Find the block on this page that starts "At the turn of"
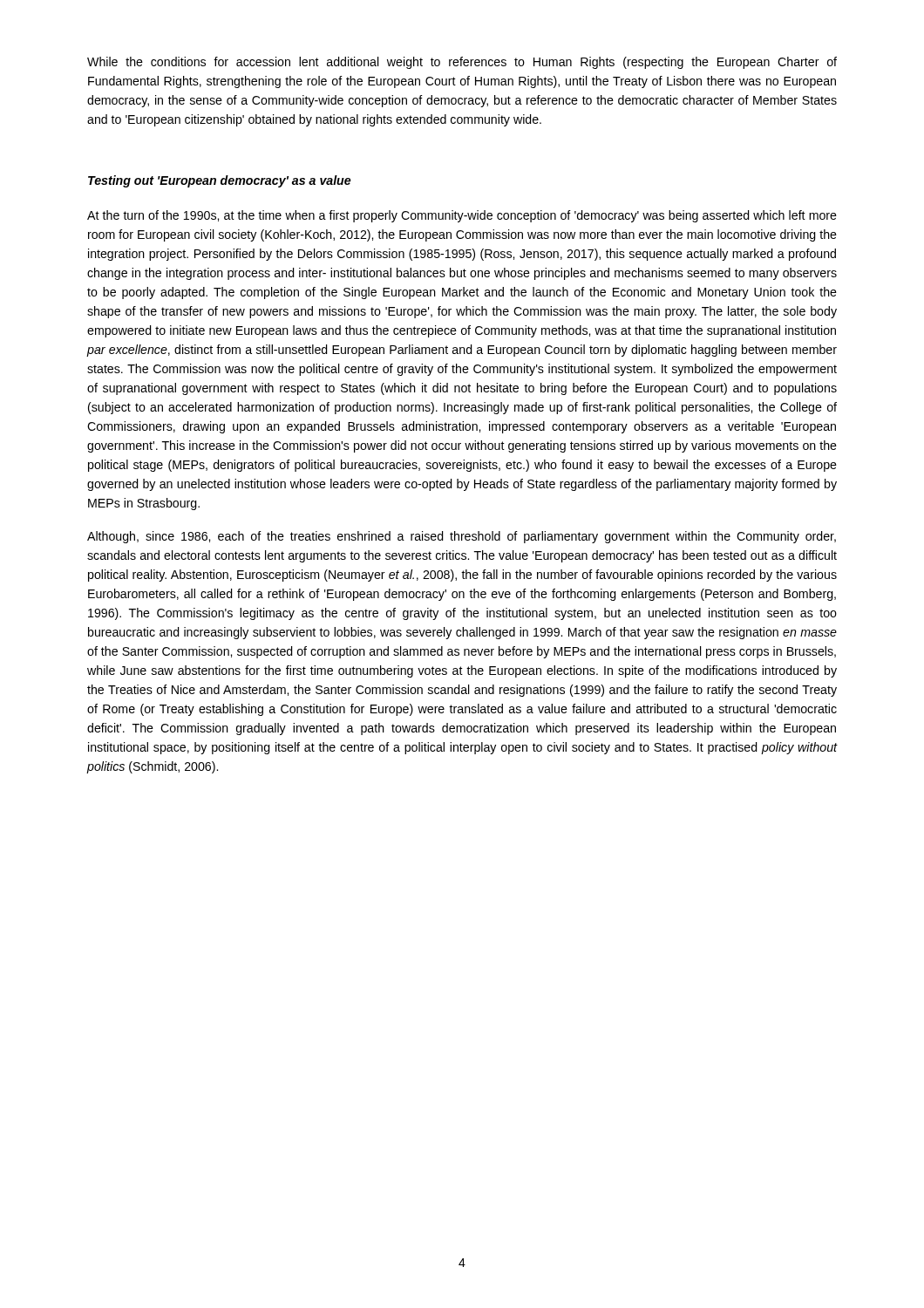Image resolution: width=924 pixels, height=1308 pixels. coord(462,359)
